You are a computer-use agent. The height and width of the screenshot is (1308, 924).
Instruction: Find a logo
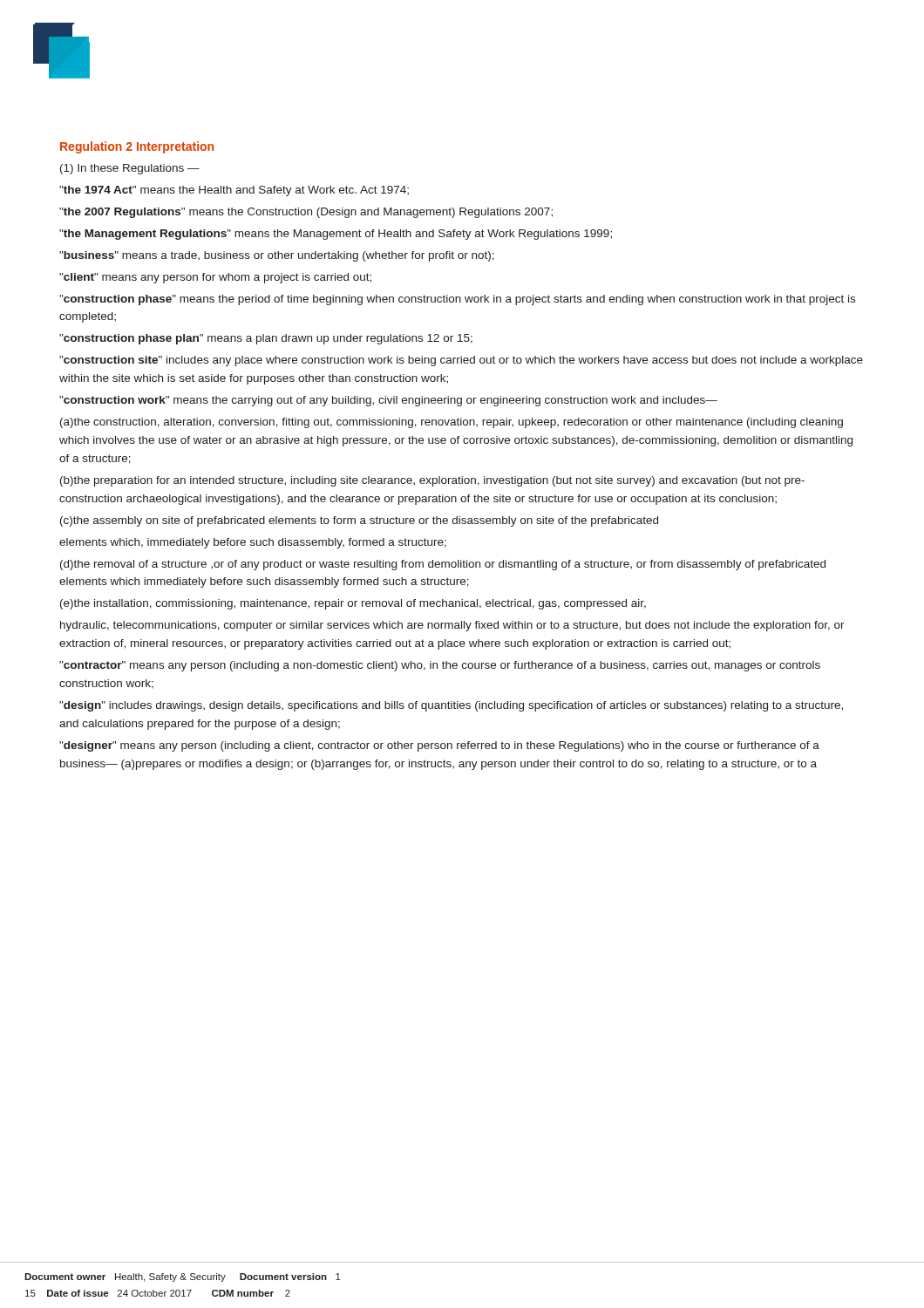pyautogui.click(x=64, y=51)
